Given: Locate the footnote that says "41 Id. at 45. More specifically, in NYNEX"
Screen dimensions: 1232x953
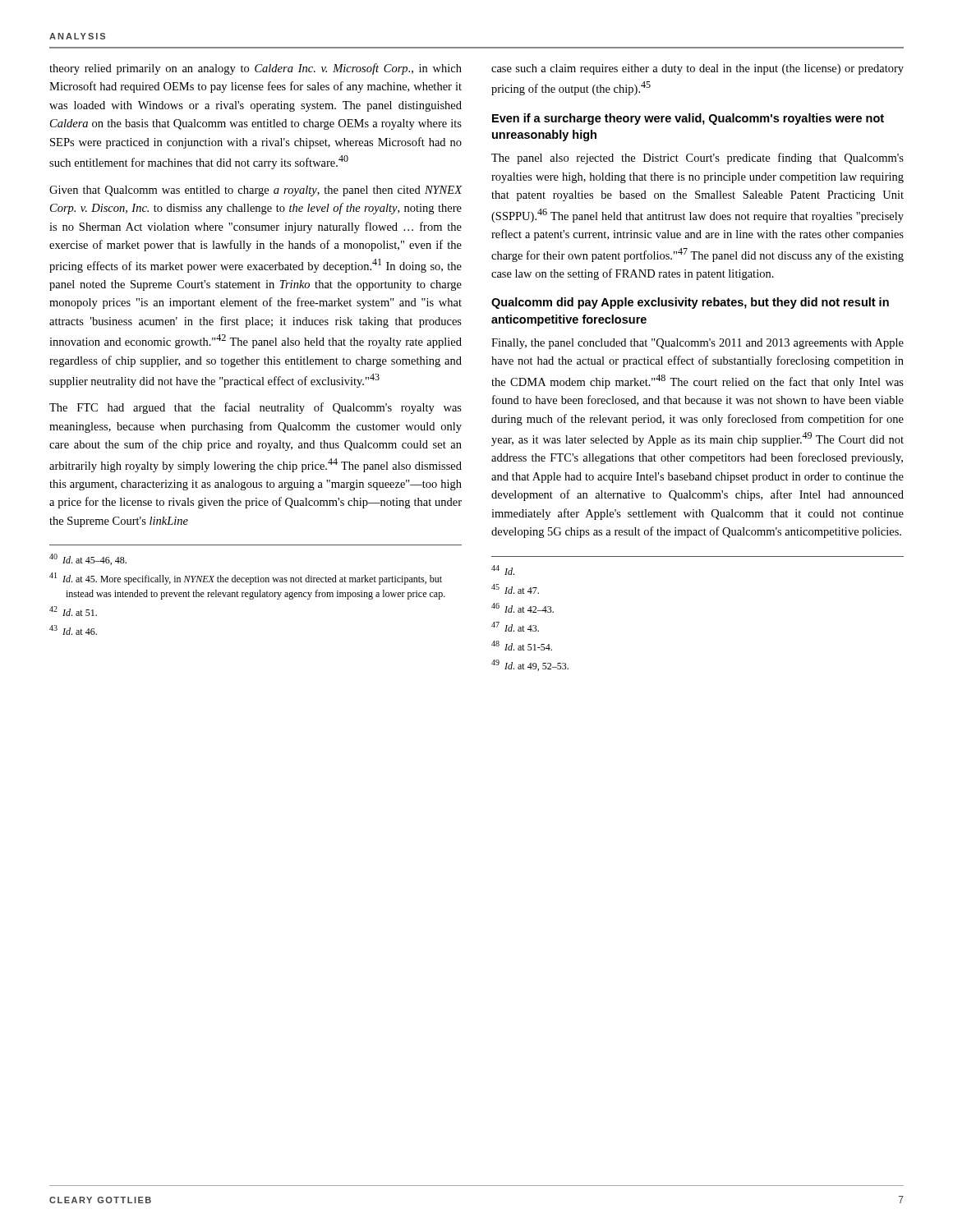Looking at the screenshot, I should pos(247,586).
